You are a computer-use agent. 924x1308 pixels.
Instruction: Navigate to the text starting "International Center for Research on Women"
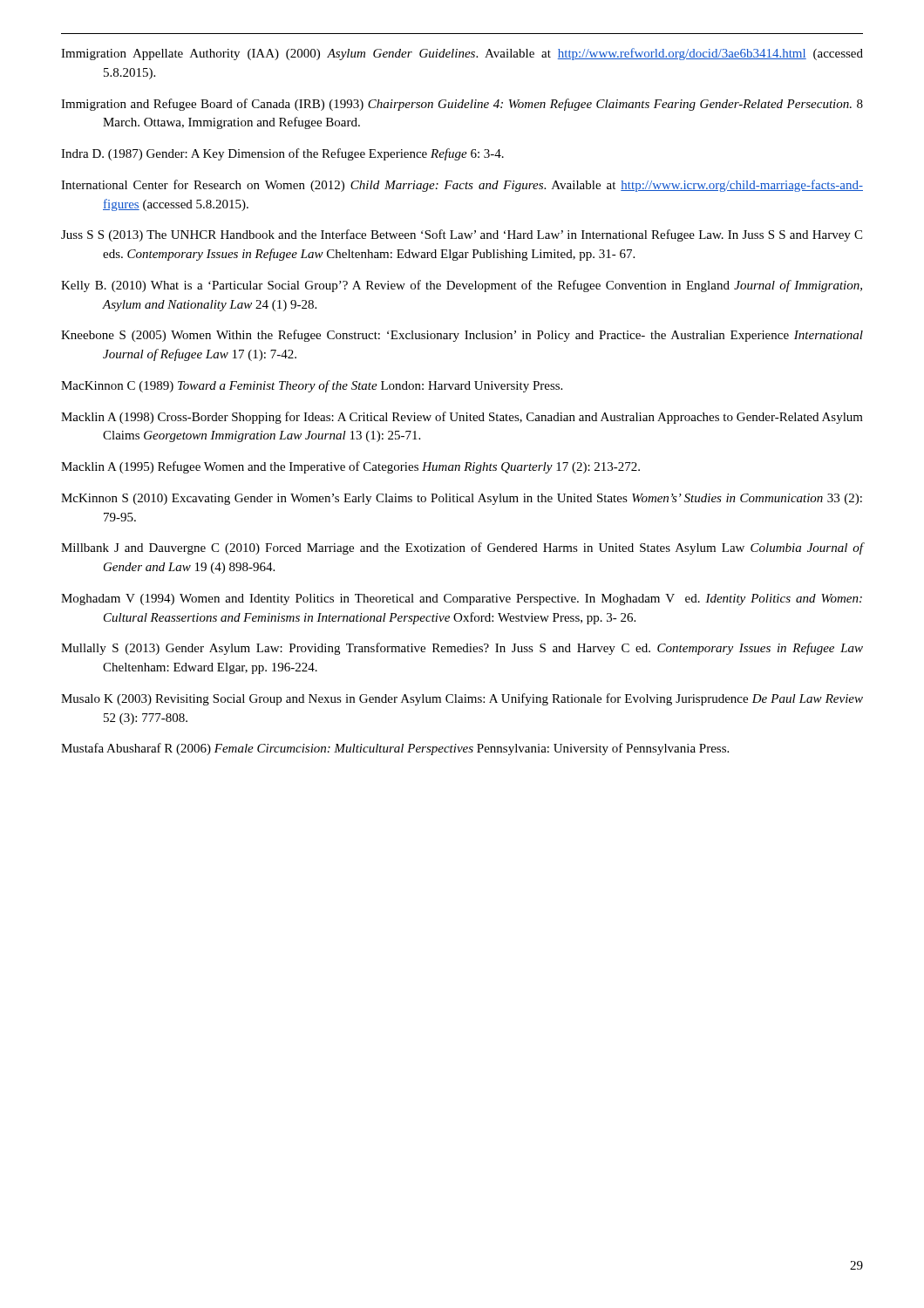(462, 194)
